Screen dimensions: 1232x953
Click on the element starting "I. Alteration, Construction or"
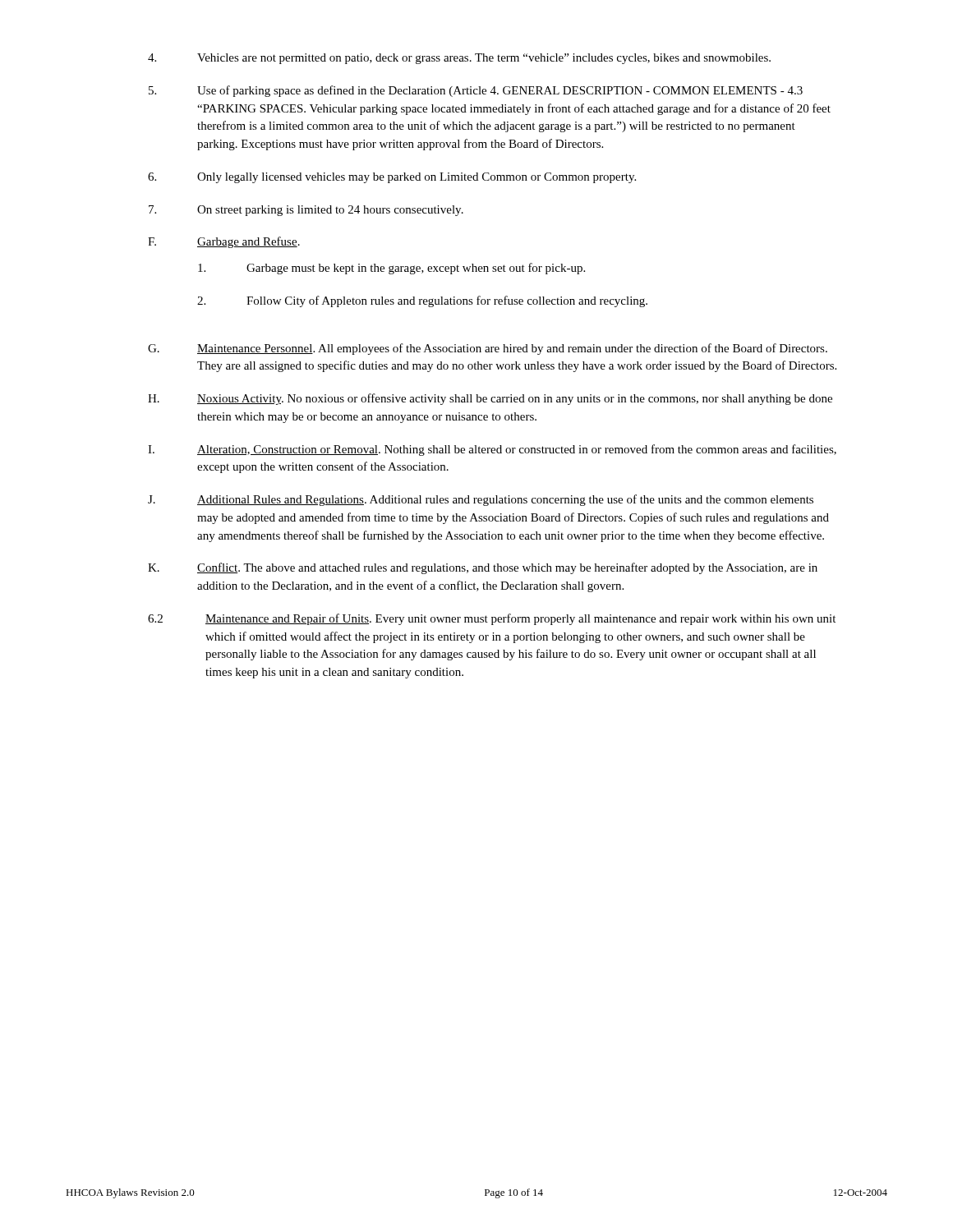(x=493, y=459)
